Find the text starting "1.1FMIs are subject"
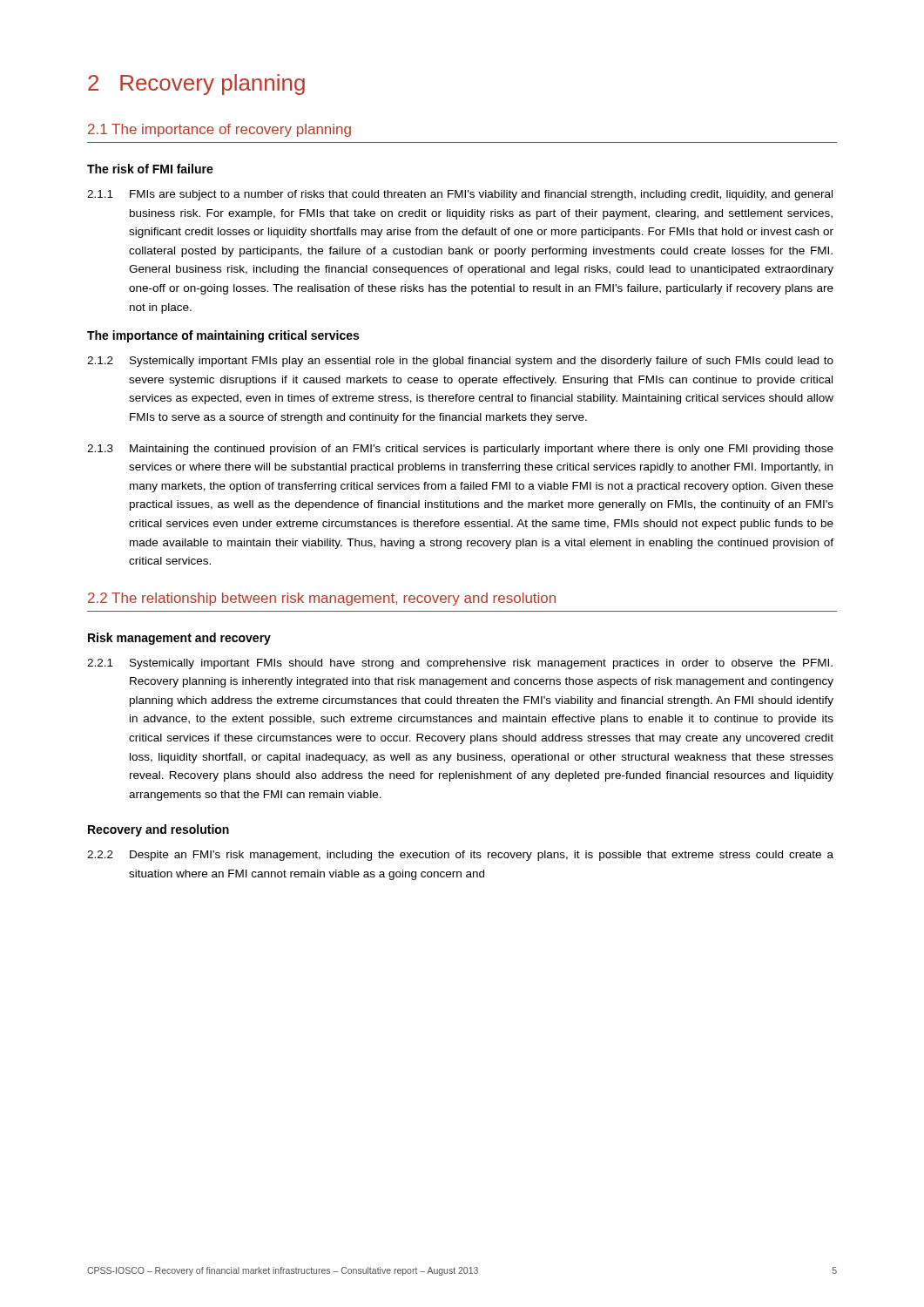This screenshot has width=924, height=1307. 460,251
